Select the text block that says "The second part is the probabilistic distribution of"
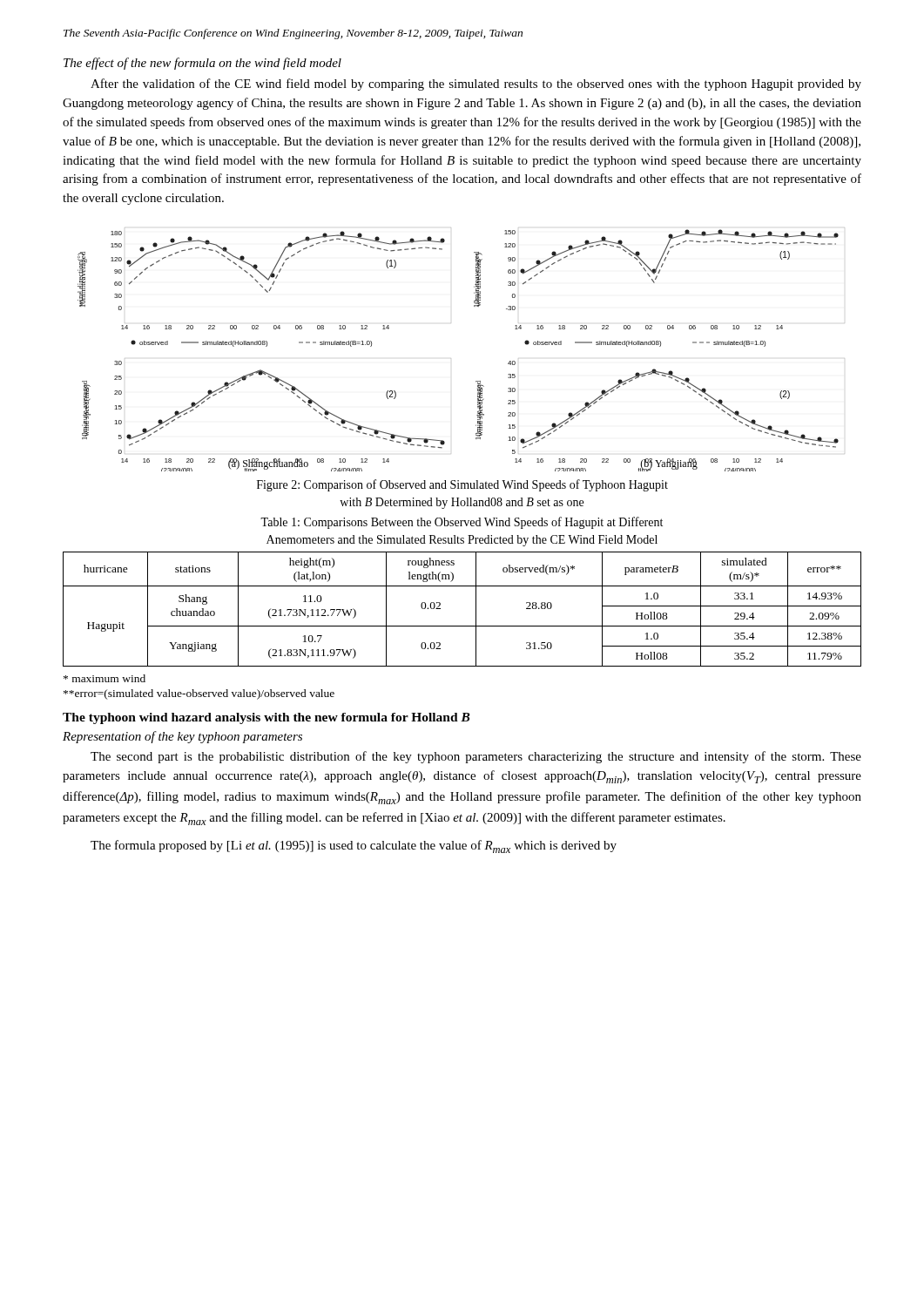Image resolution: width=924 pixels, height=1307 pixels. coord(462,788)
